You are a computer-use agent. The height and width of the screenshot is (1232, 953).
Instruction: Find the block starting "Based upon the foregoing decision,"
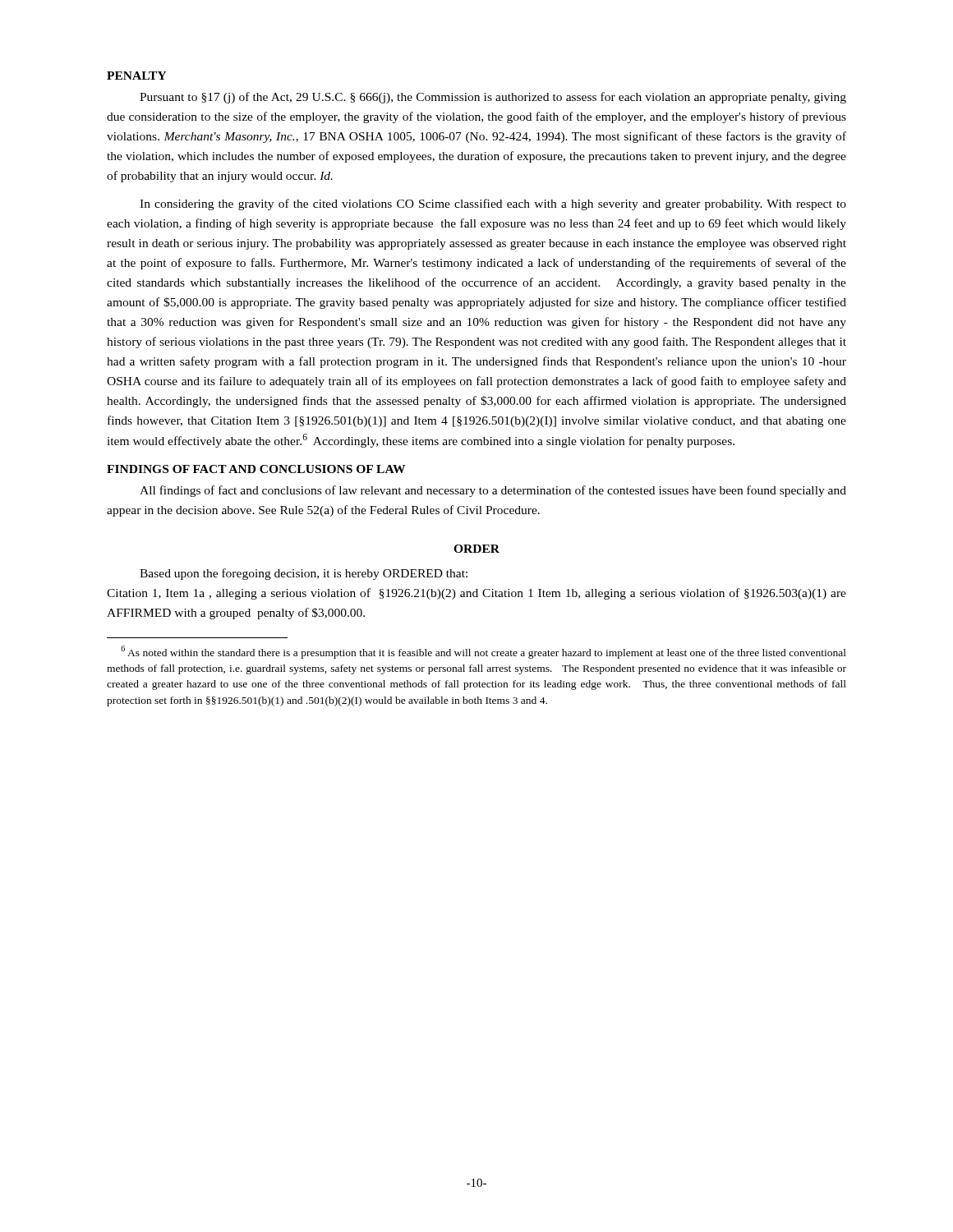(x=476, y=592)
